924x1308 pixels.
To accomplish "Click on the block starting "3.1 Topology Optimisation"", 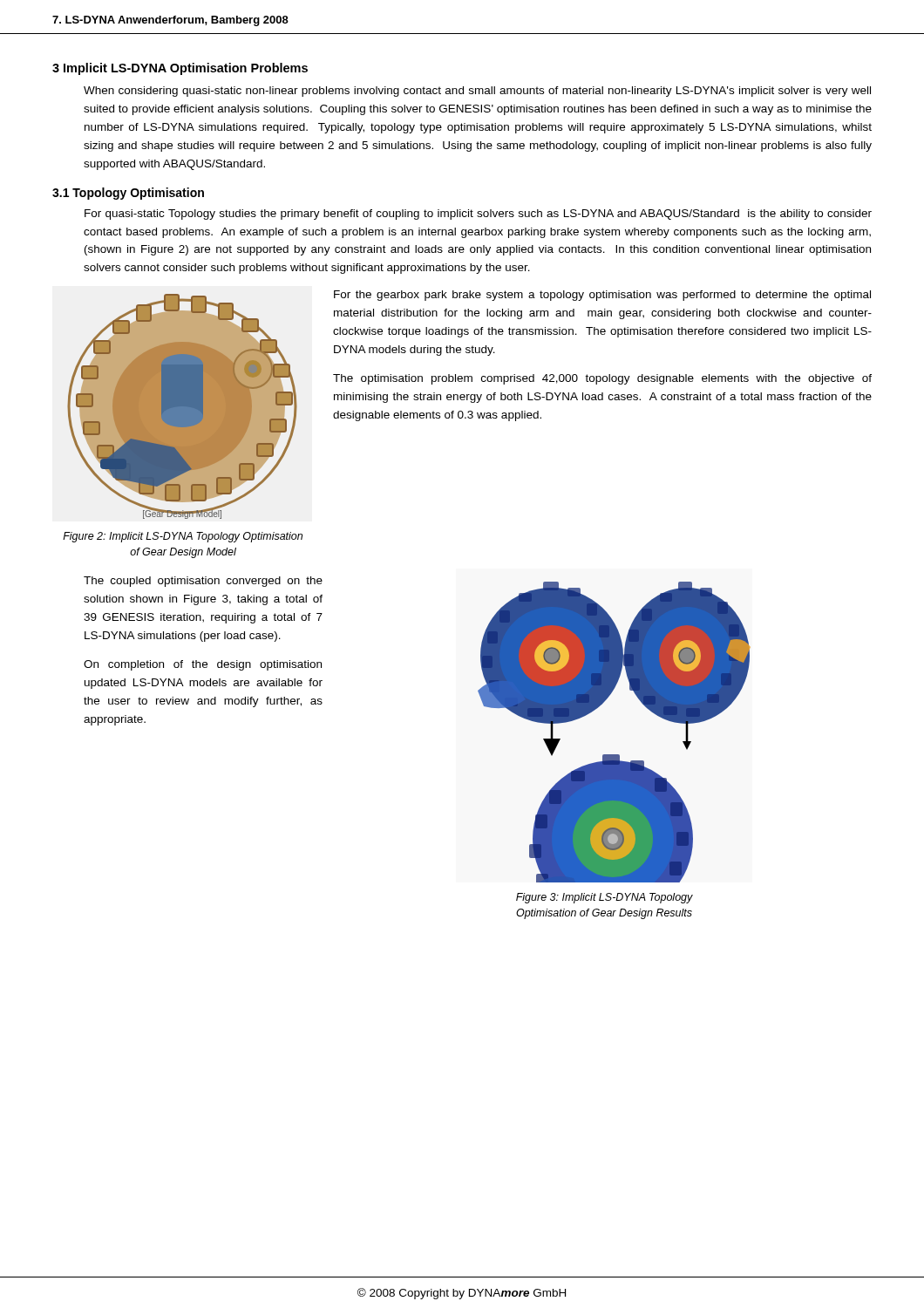I will pos(128,192).
